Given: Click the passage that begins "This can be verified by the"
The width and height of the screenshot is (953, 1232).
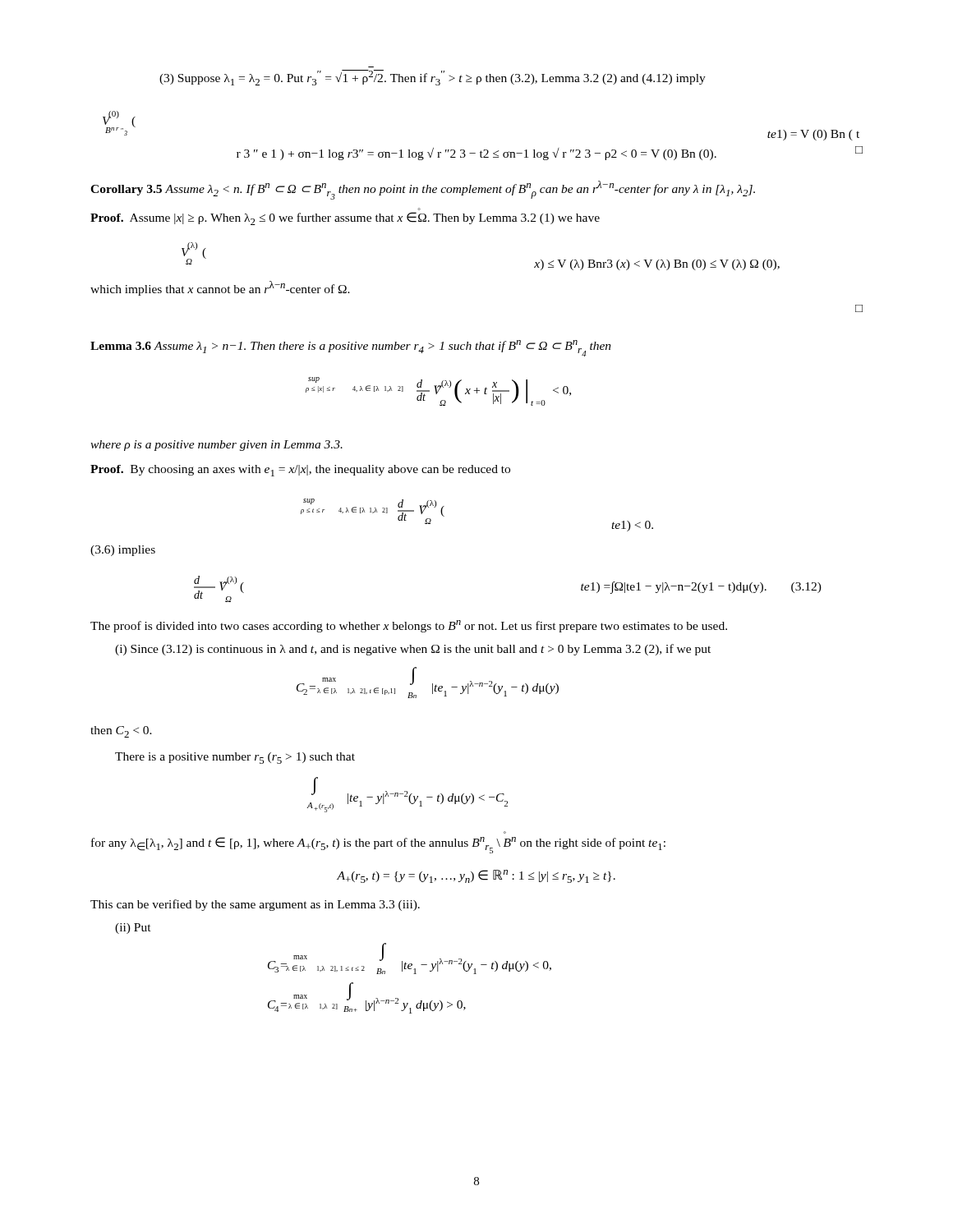Looking at the screenshot, I should [x=255, y=904].
